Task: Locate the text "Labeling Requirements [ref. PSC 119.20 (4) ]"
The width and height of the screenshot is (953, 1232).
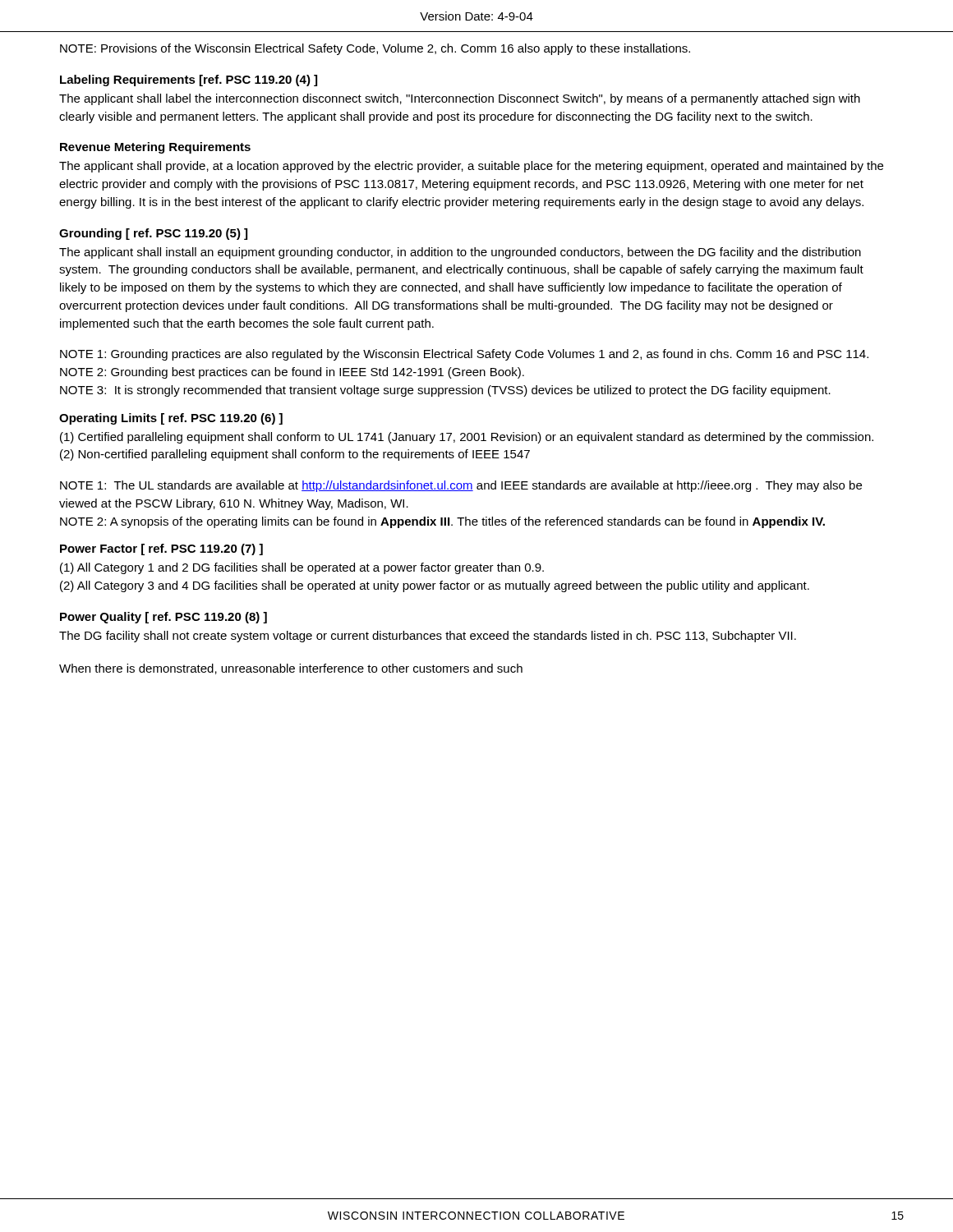Action: click(189, 79)
